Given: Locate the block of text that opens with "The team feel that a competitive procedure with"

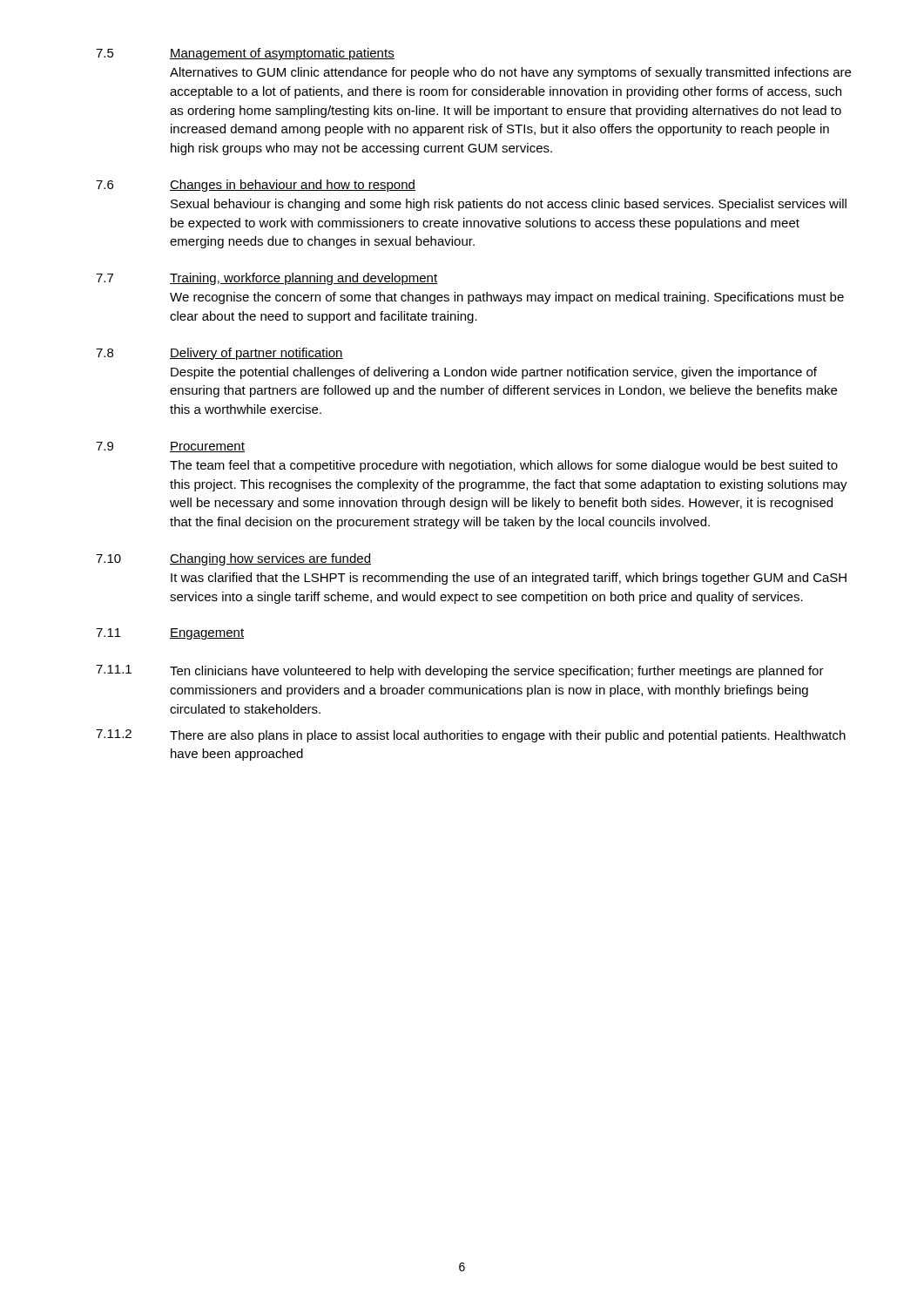Looking at the screenshot, I should click(x=508, y=493).
